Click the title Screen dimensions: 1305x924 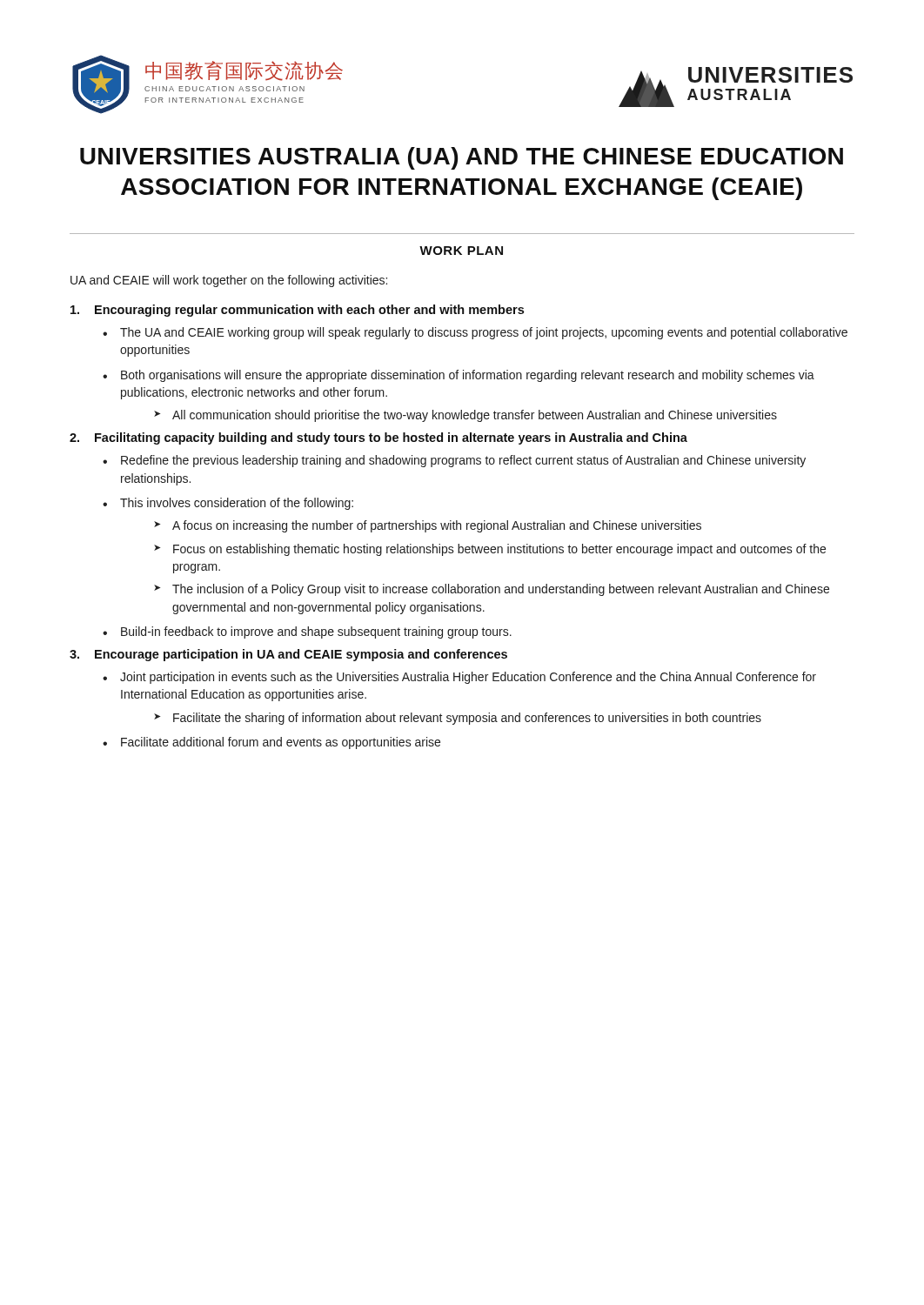pyautogui.click(x=462, y=171)
